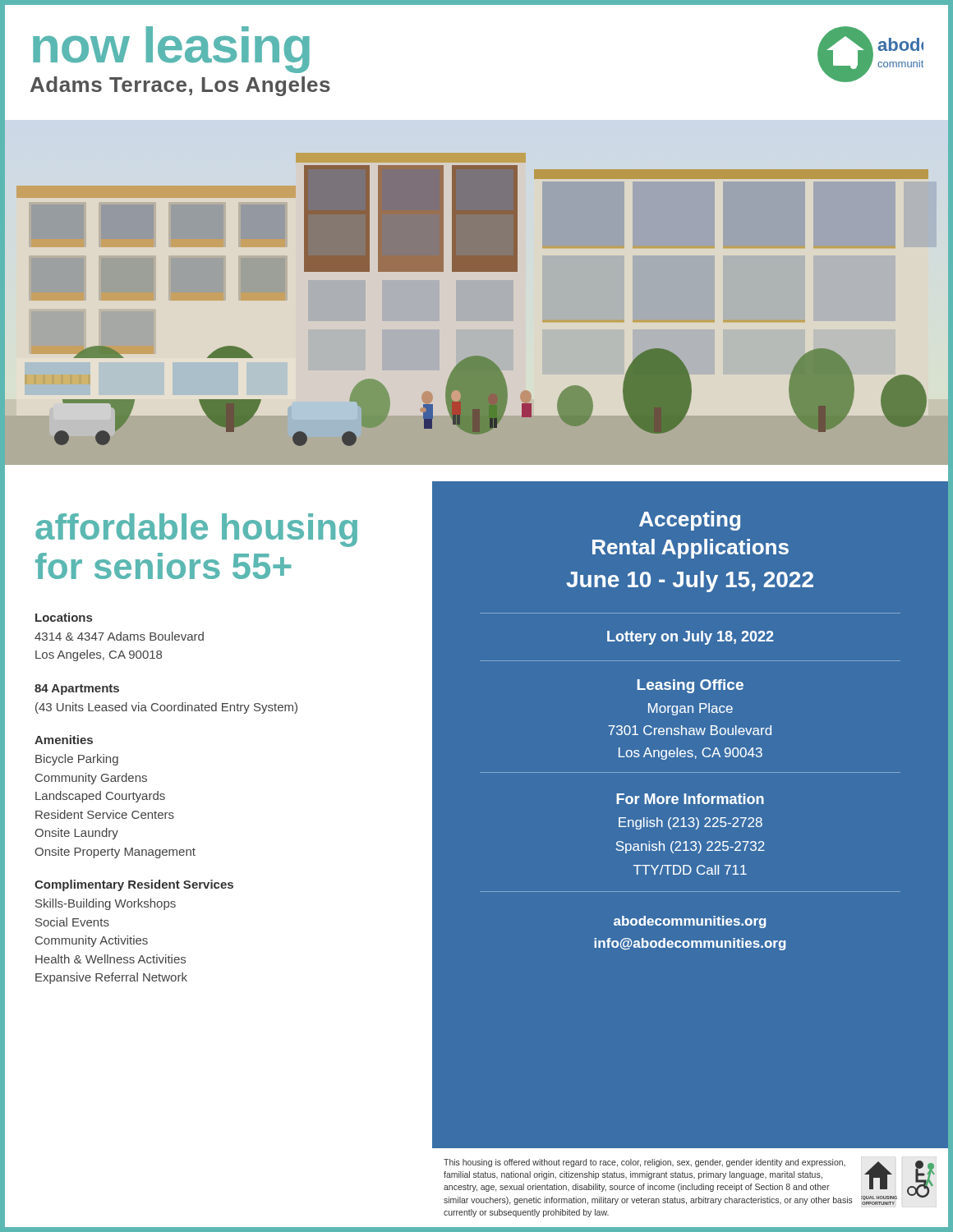Point to the text starting "This housing is offered without"
Image resolution: width=953 pixels, height=1232 pixels.
[x=648, y=1187]
